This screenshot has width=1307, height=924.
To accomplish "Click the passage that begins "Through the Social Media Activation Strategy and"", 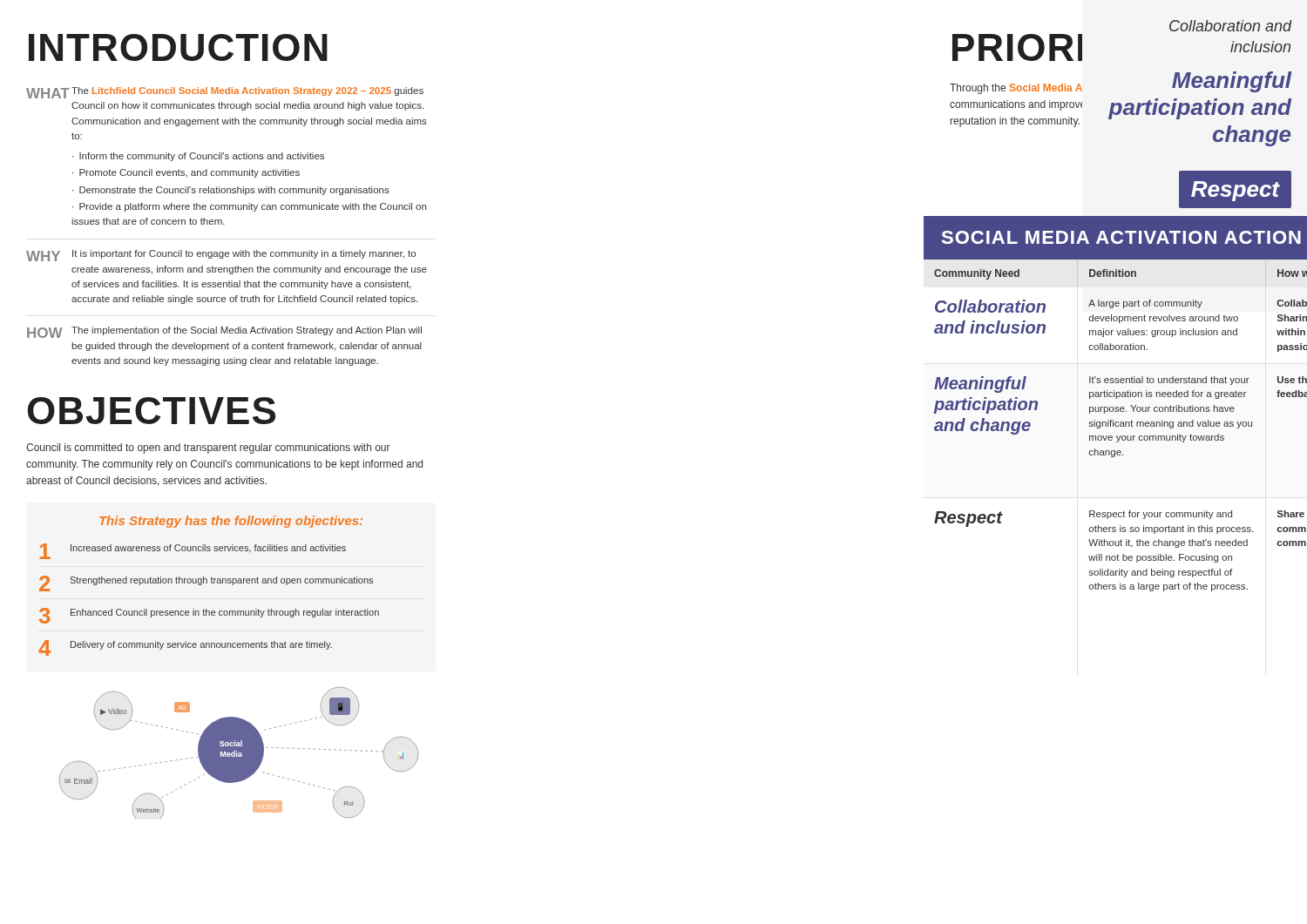I will (x=1128, y=105).
